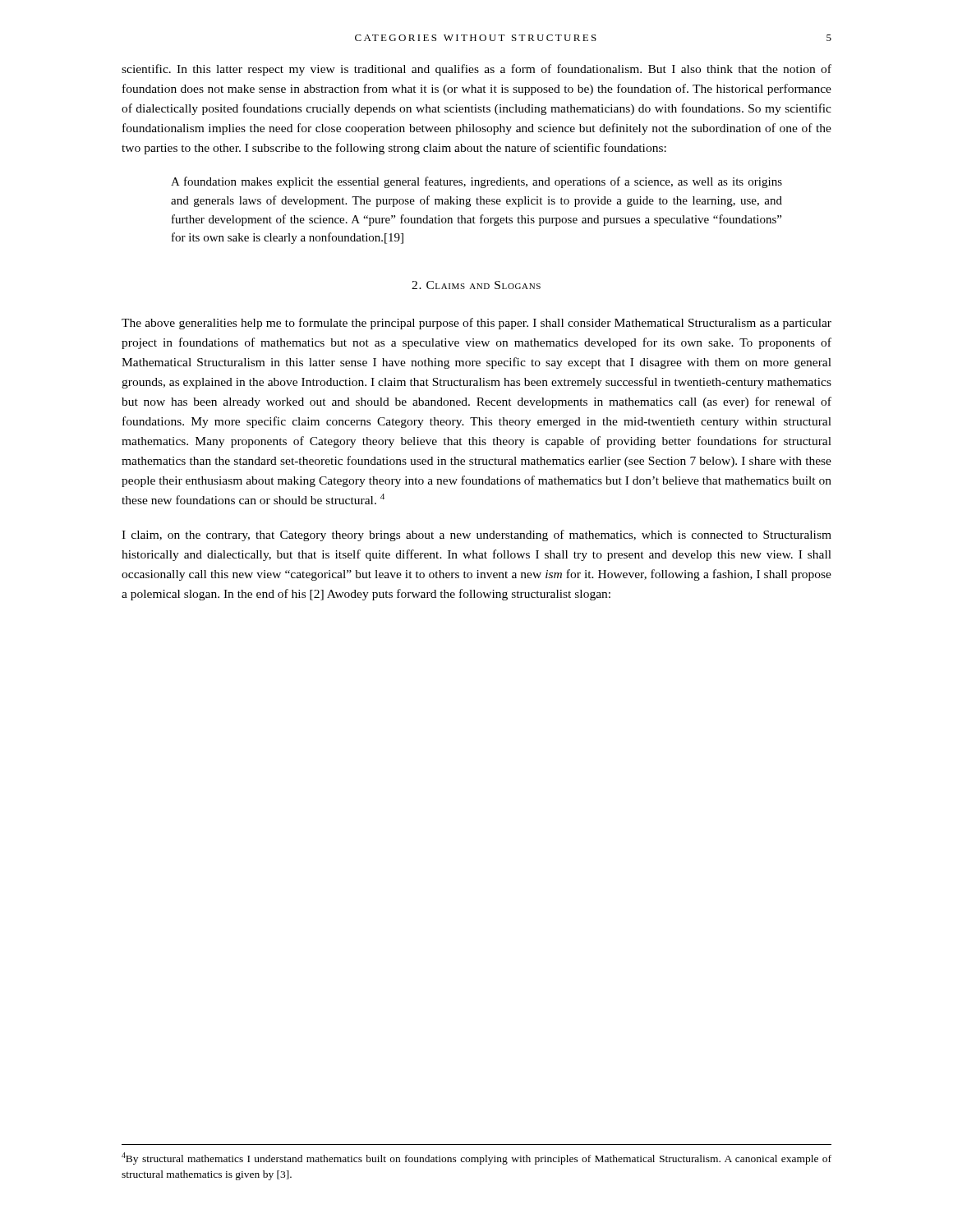Locate the text block starting "2. Claims and Slogans"
Image resolution: width=953 pixels, height=1232 pixels.
pyautogui.click(x=476, y=285)
